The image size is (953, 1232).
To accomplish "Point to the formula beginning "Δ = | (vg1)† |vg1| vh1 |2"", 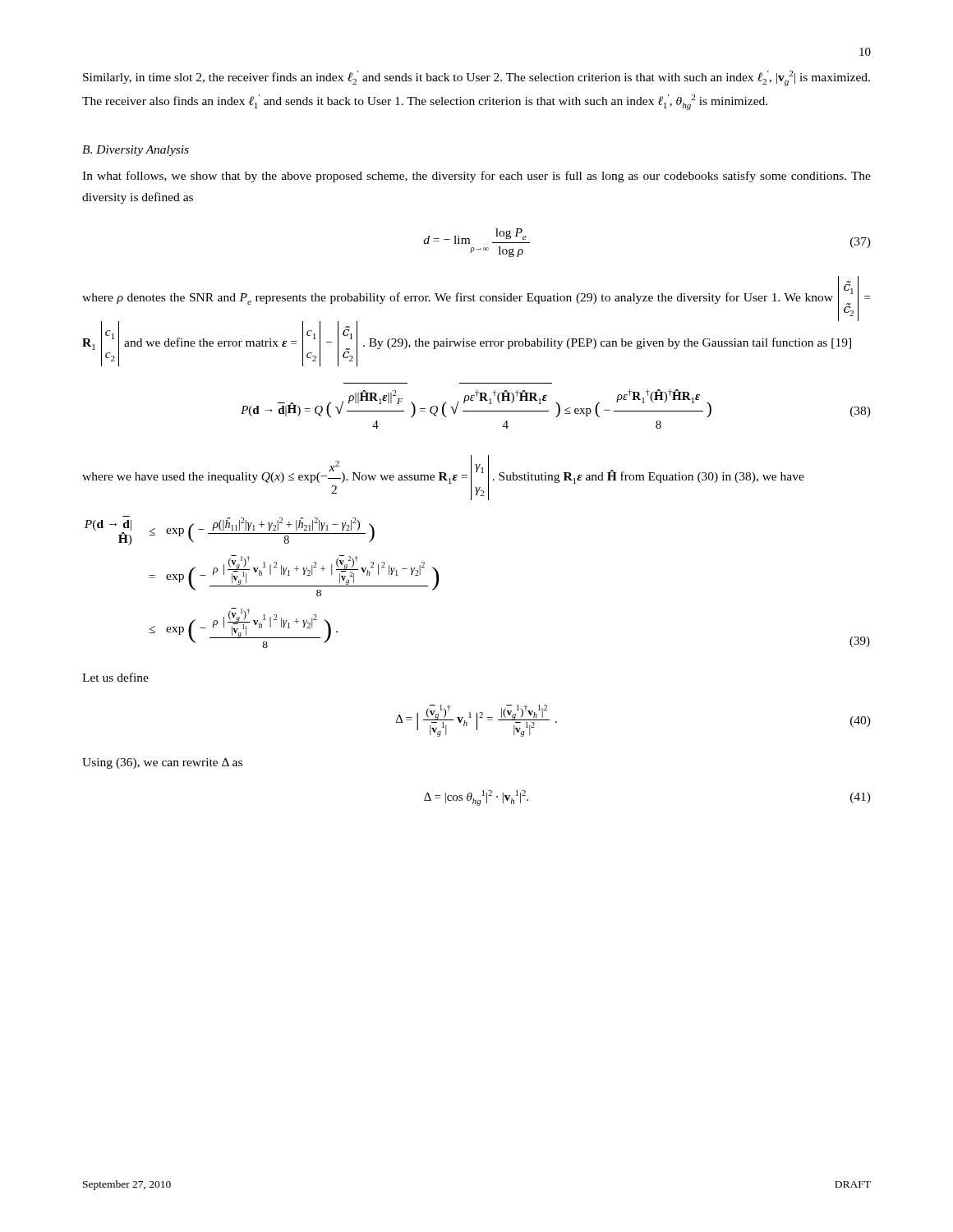I will tap(477, 721).
